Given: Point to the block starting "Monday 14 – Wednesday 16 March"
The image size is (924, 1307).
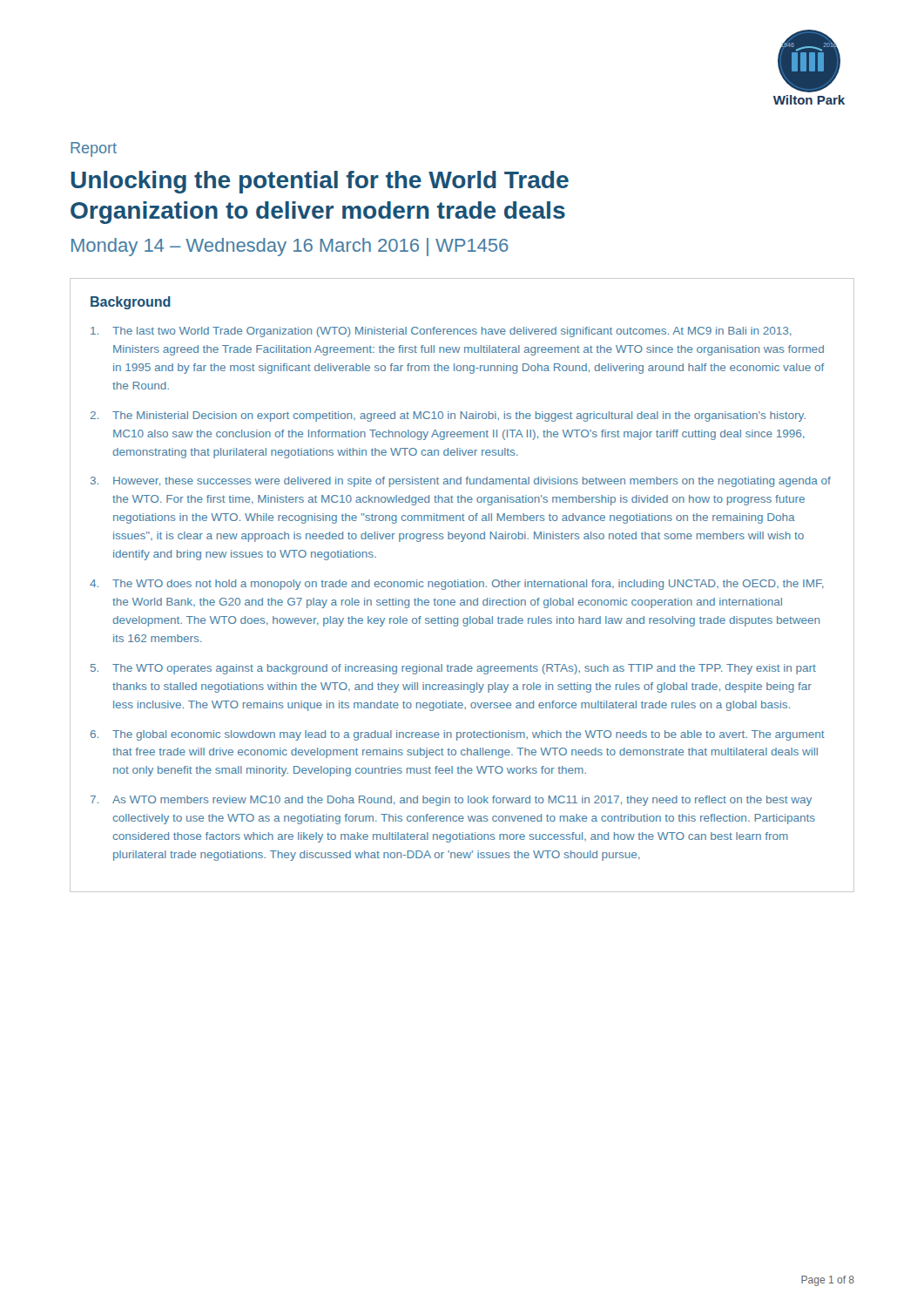Looking at the screenshot, I should coord(289,245).
